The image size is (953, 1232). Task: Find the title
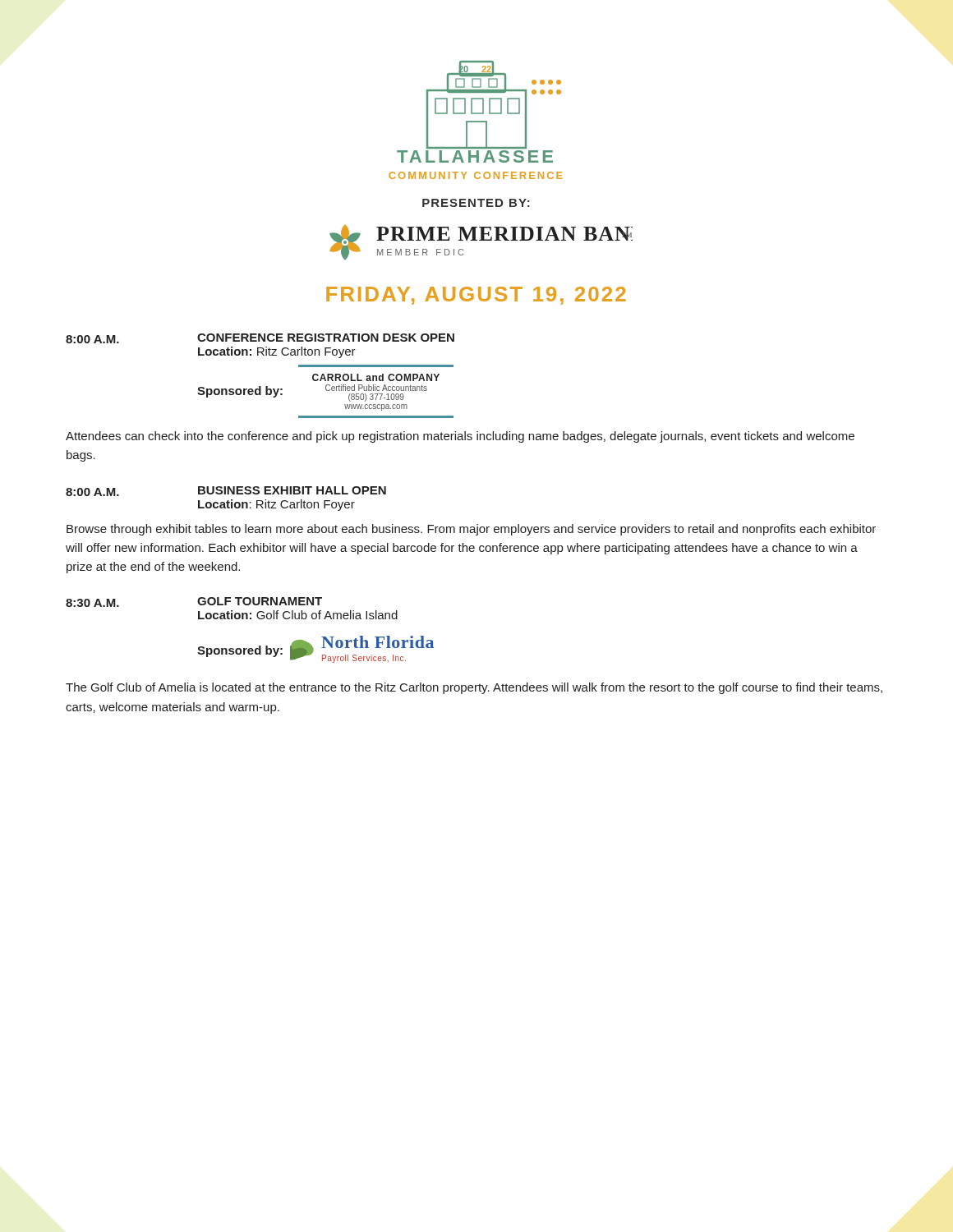[x=476, y=294]
